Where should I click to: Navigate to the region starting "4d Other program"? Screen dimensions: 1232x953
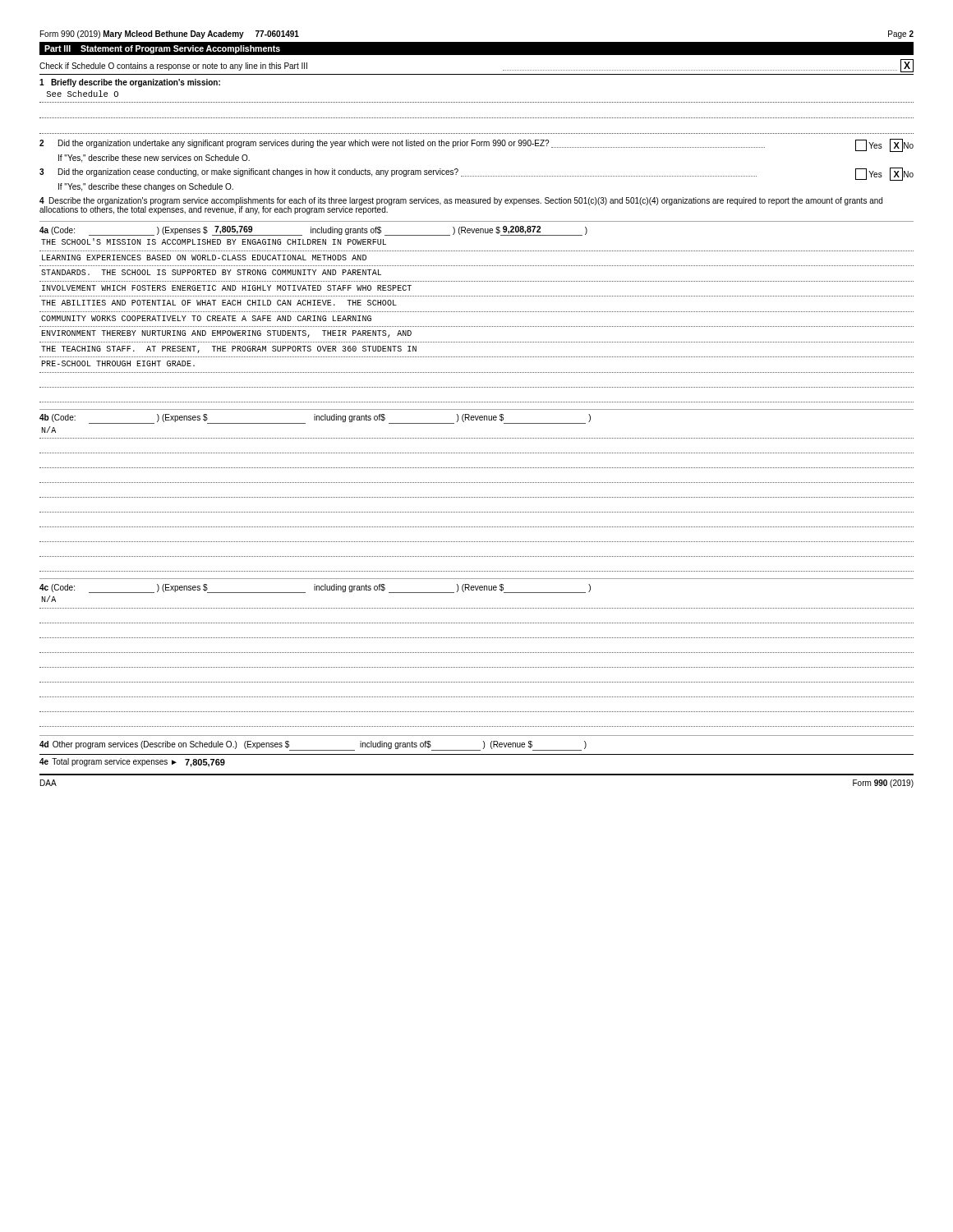(313, 745)
